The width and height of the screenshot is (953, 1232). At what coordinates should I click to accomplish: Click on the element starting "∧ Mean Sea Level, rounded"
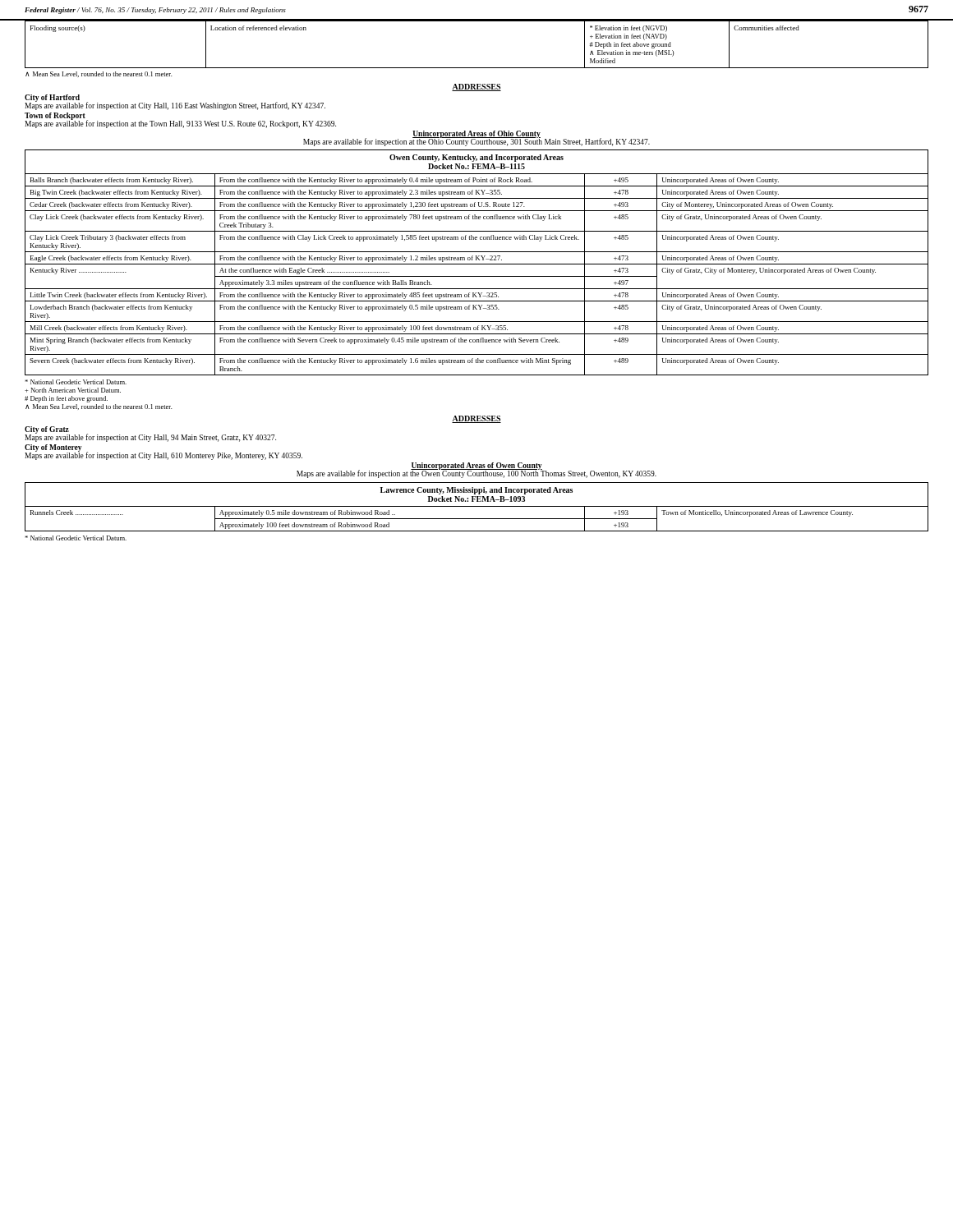tap(98, 74)
